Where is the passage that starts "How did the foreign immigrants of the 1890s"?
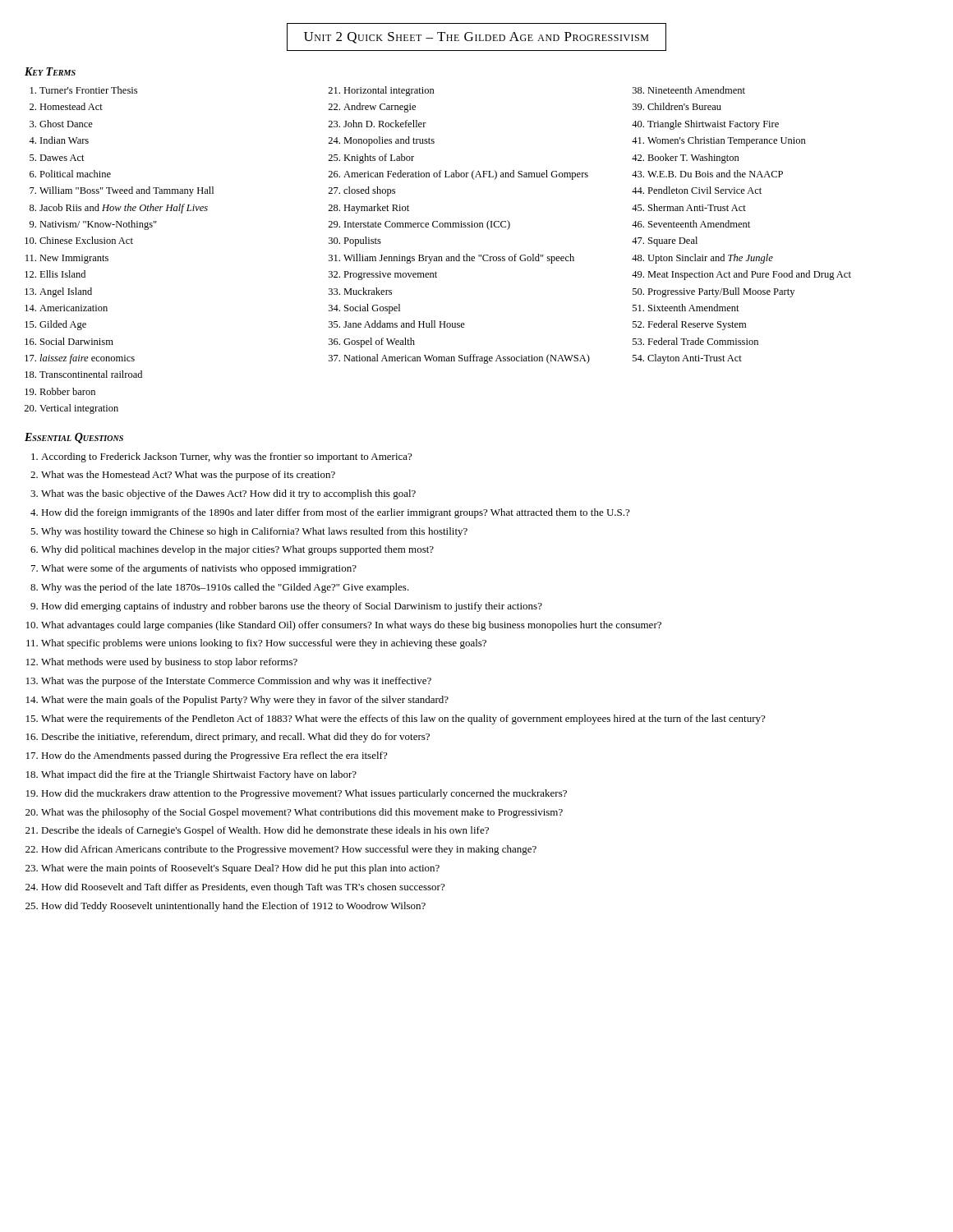The height and width of the screenshot is (1232, 953). coord(336,512)
